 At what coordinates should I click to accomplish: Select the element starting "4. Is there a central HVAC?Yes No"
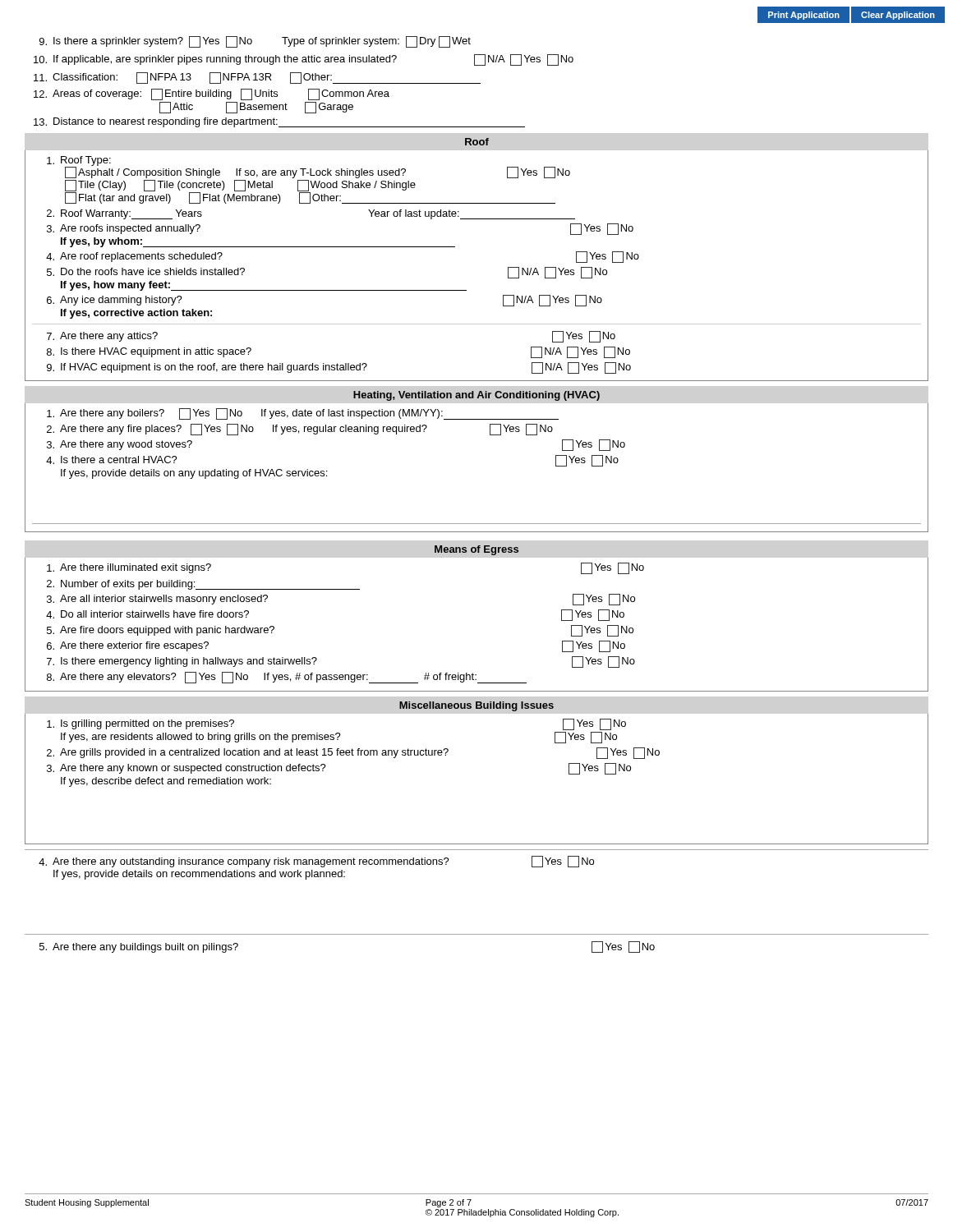point(109,460)
